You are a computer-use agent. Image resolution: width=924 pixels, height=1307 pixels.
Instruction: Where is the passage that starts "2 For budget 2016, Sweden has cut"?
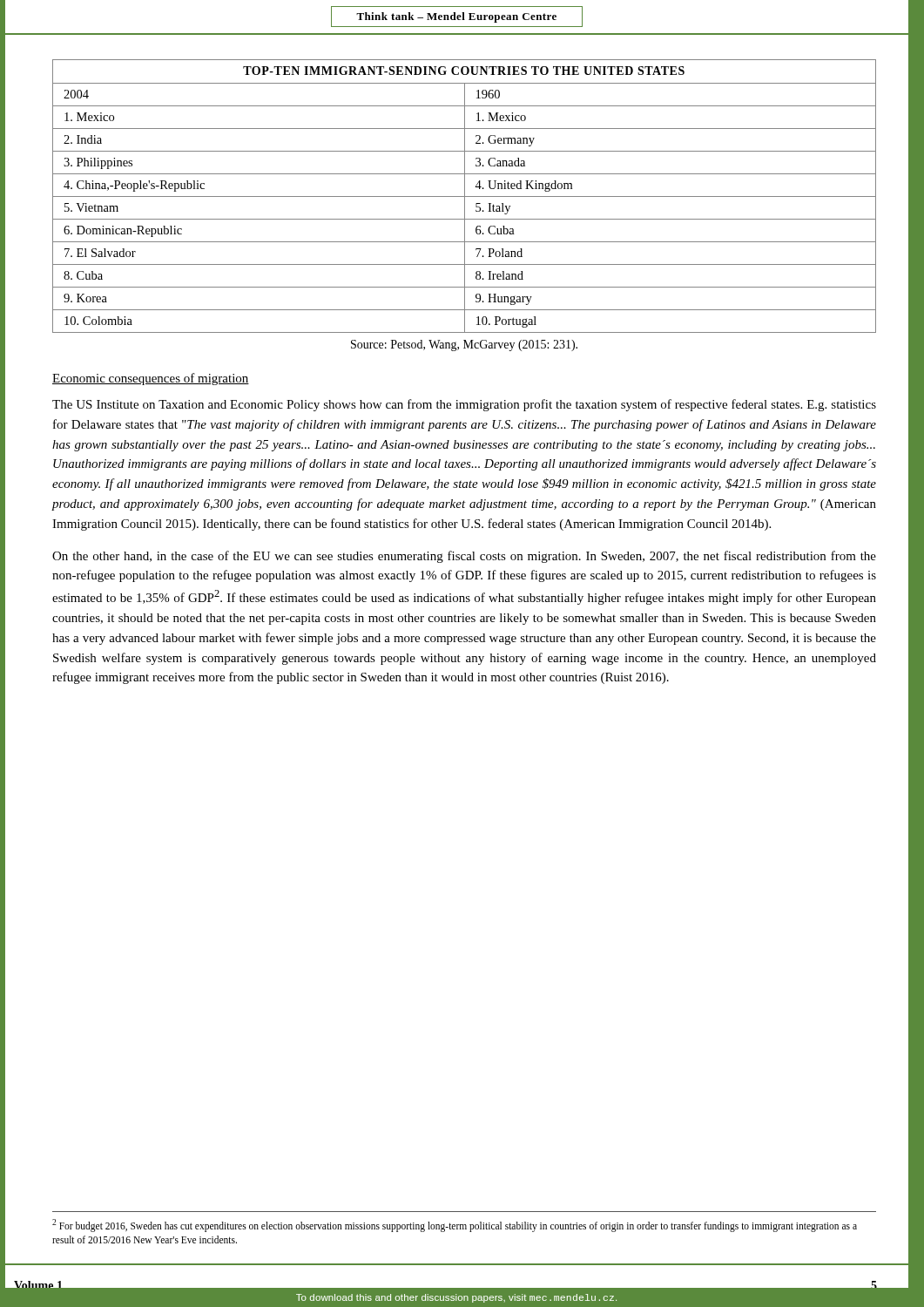(x=455, y=1231)
